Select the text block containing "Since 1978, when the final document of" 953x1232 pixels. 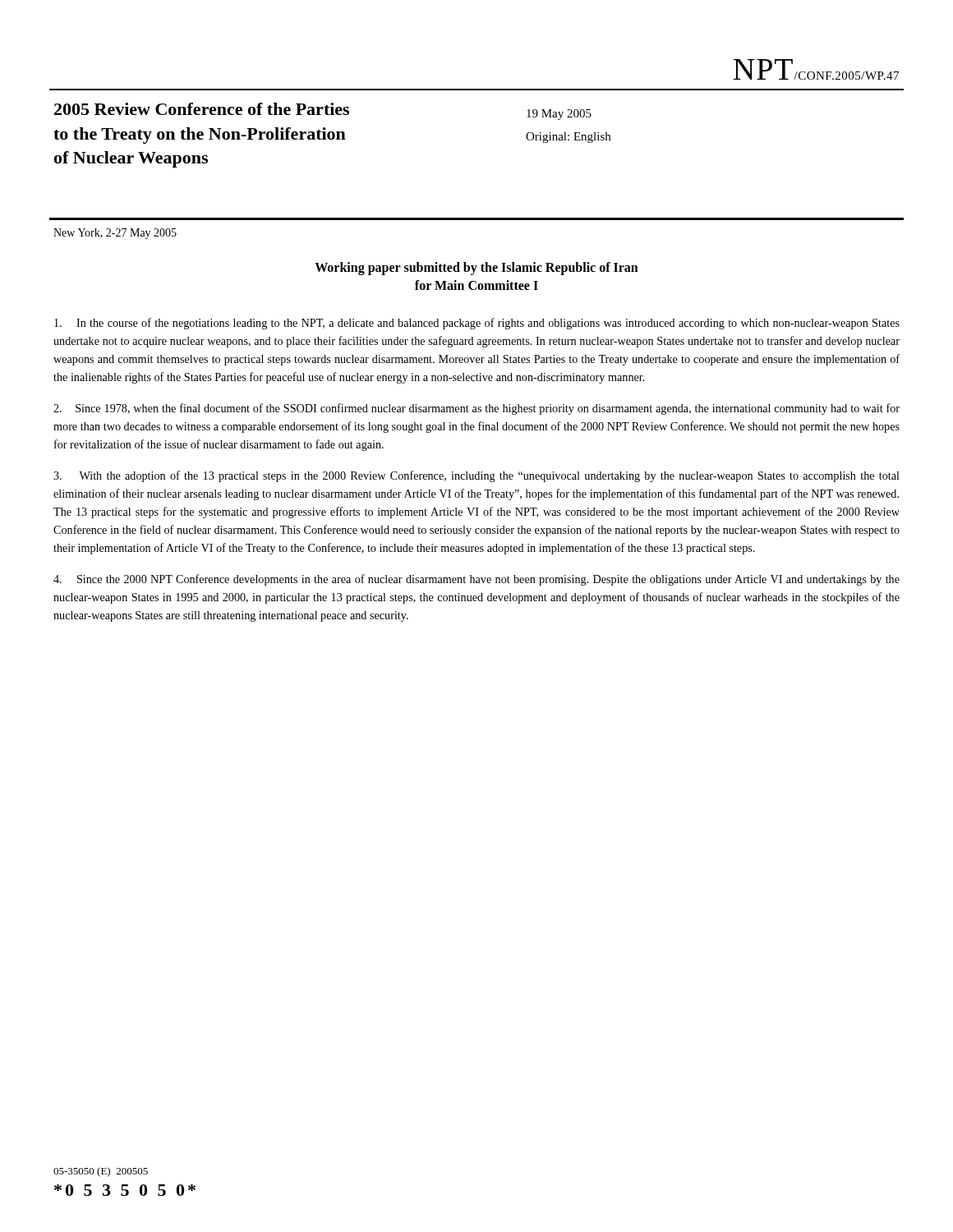coord(476,426)
